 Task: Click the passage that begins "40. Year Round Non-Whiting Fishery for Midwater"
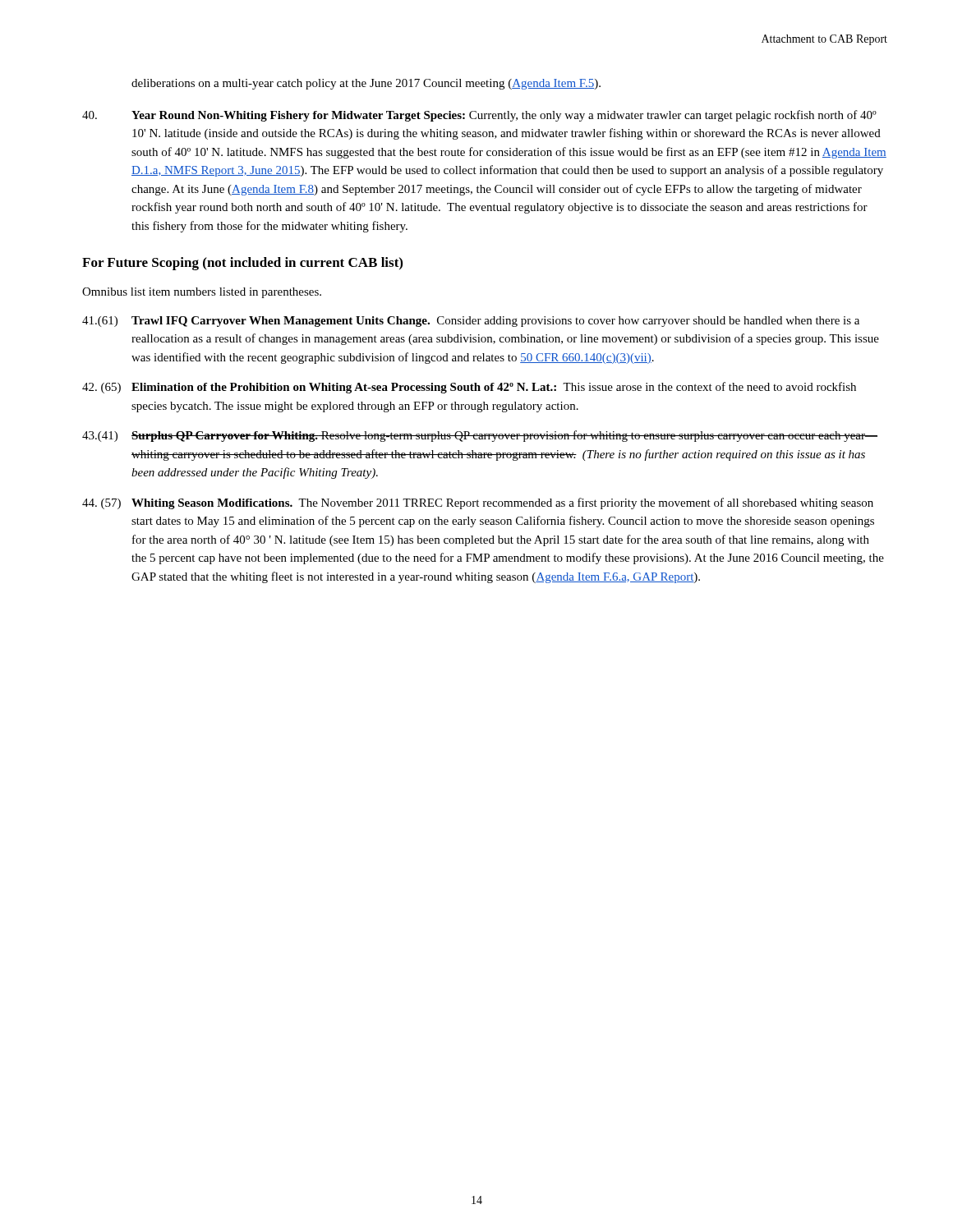pyautogui.click(x=485, y=170)
